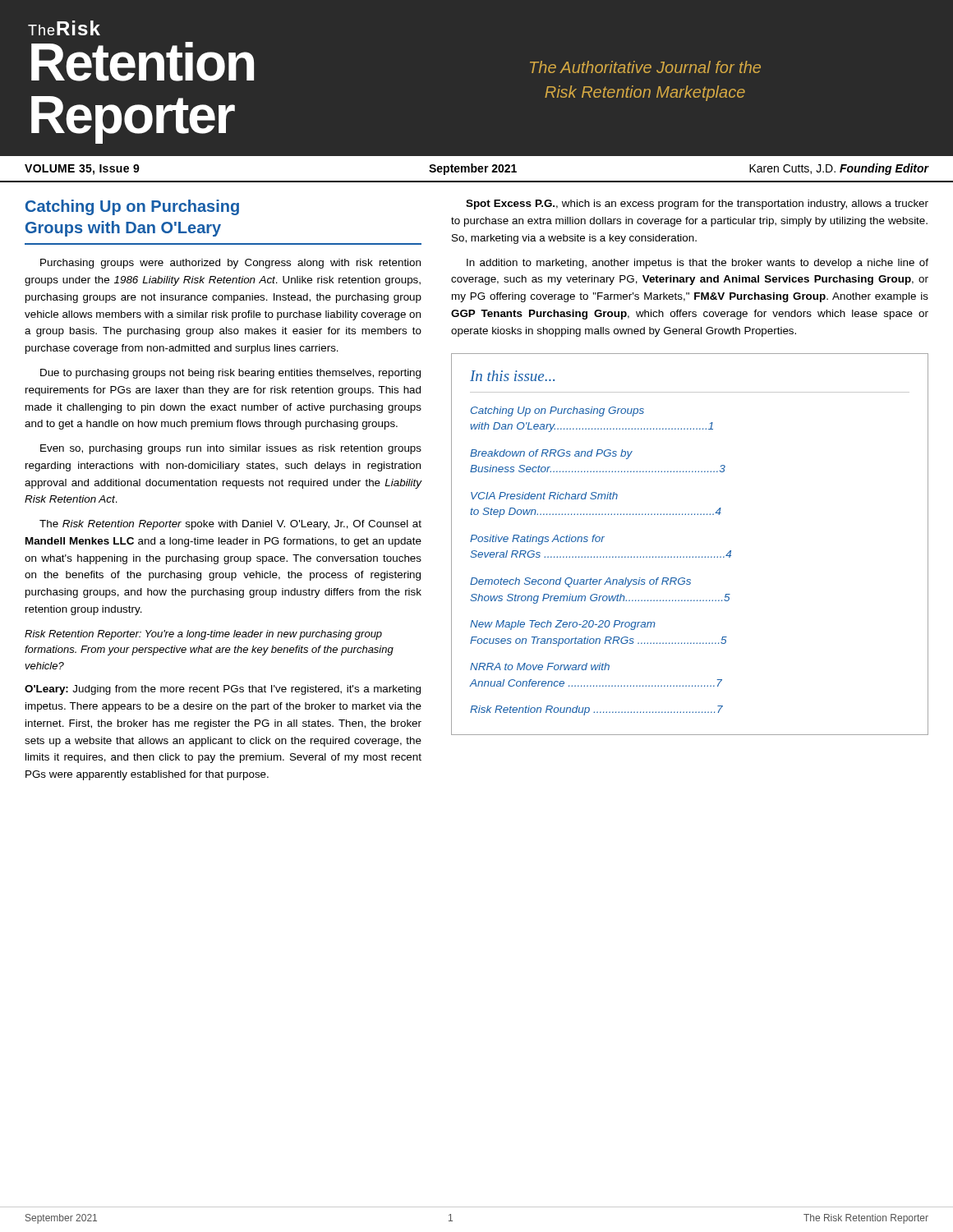Find the block on this page that starts "VOLUME 35, Issue 9 September 2021"
Viewport: 953px width, 1232px height.
pyautogui.click(x=476, y=169)
